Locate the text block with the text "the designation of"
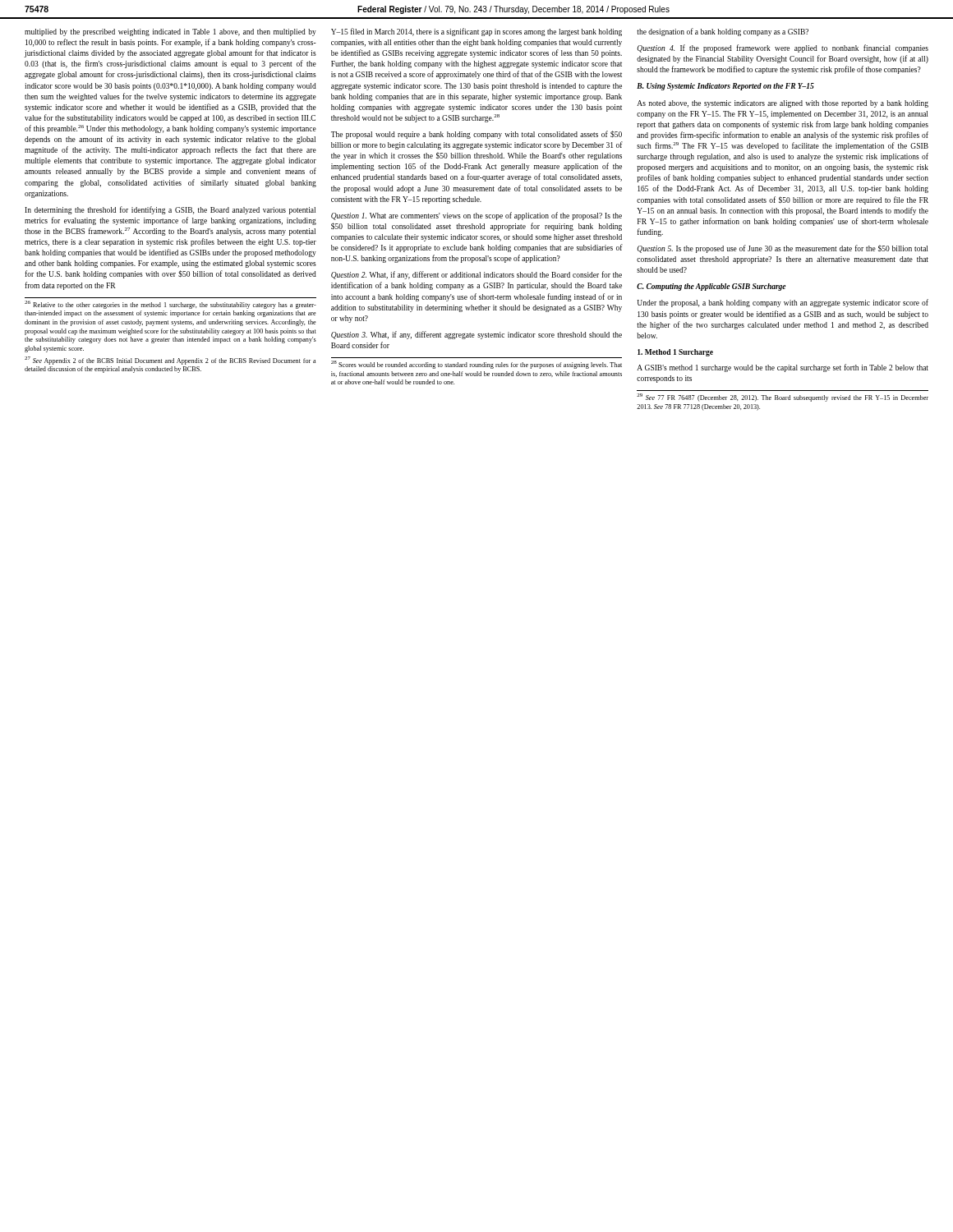The height and width of the screenshot is (1232, 953). pos(783,32)
